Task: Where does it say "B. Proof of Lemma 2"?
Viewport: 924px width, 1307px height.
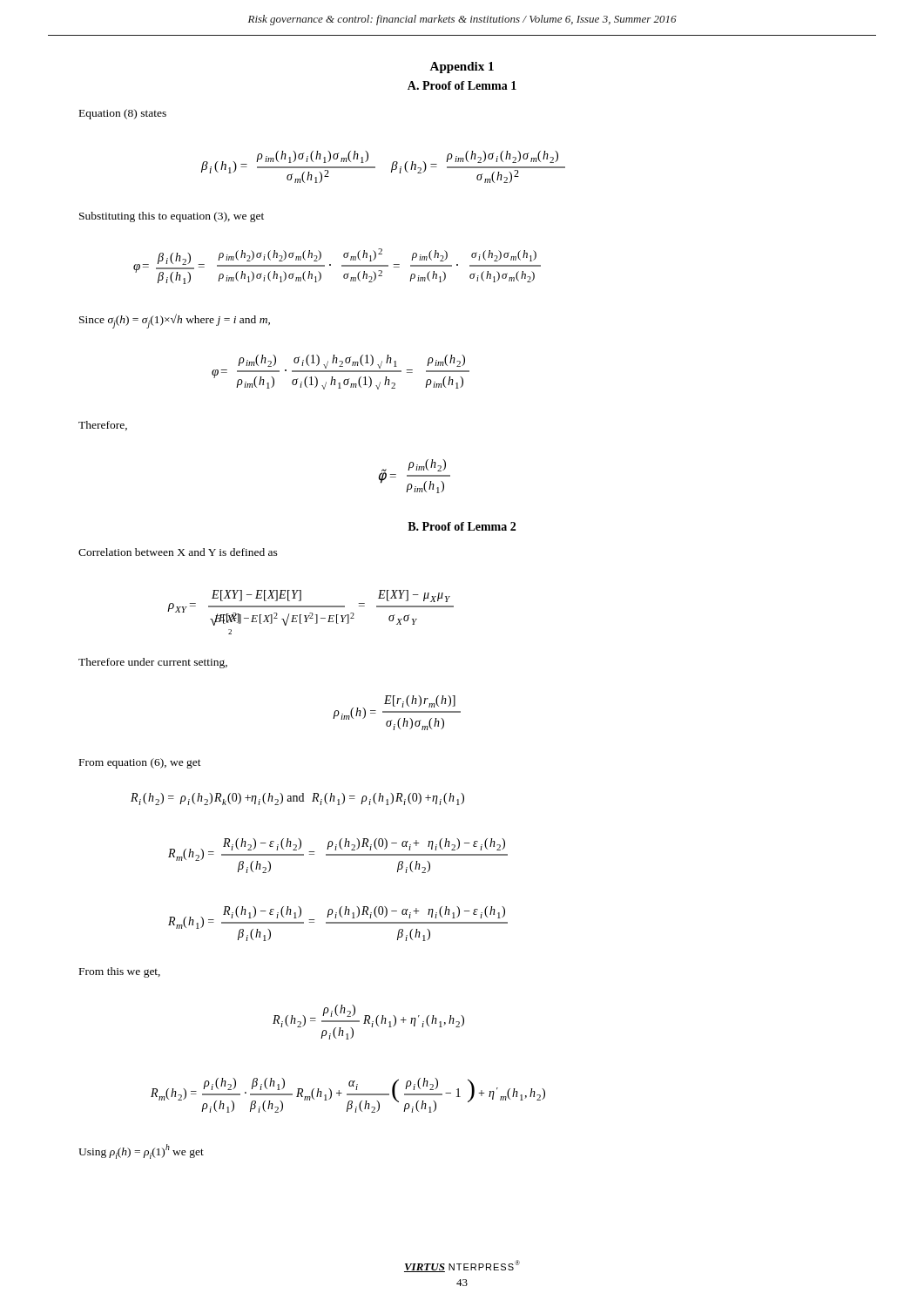Action: [462, 527]
